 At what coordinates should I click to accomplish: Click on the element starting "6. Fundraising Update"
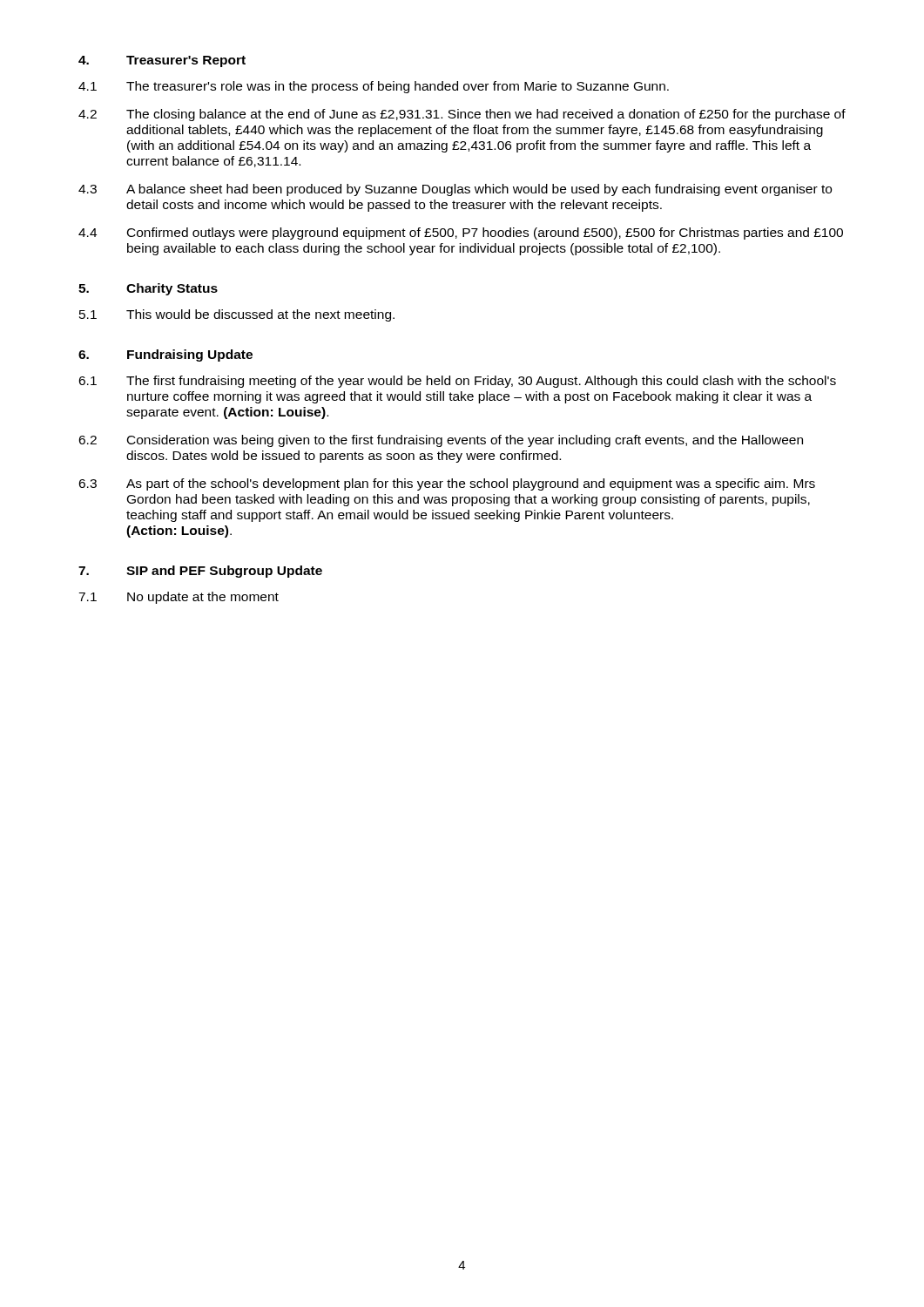coord(166,355)
